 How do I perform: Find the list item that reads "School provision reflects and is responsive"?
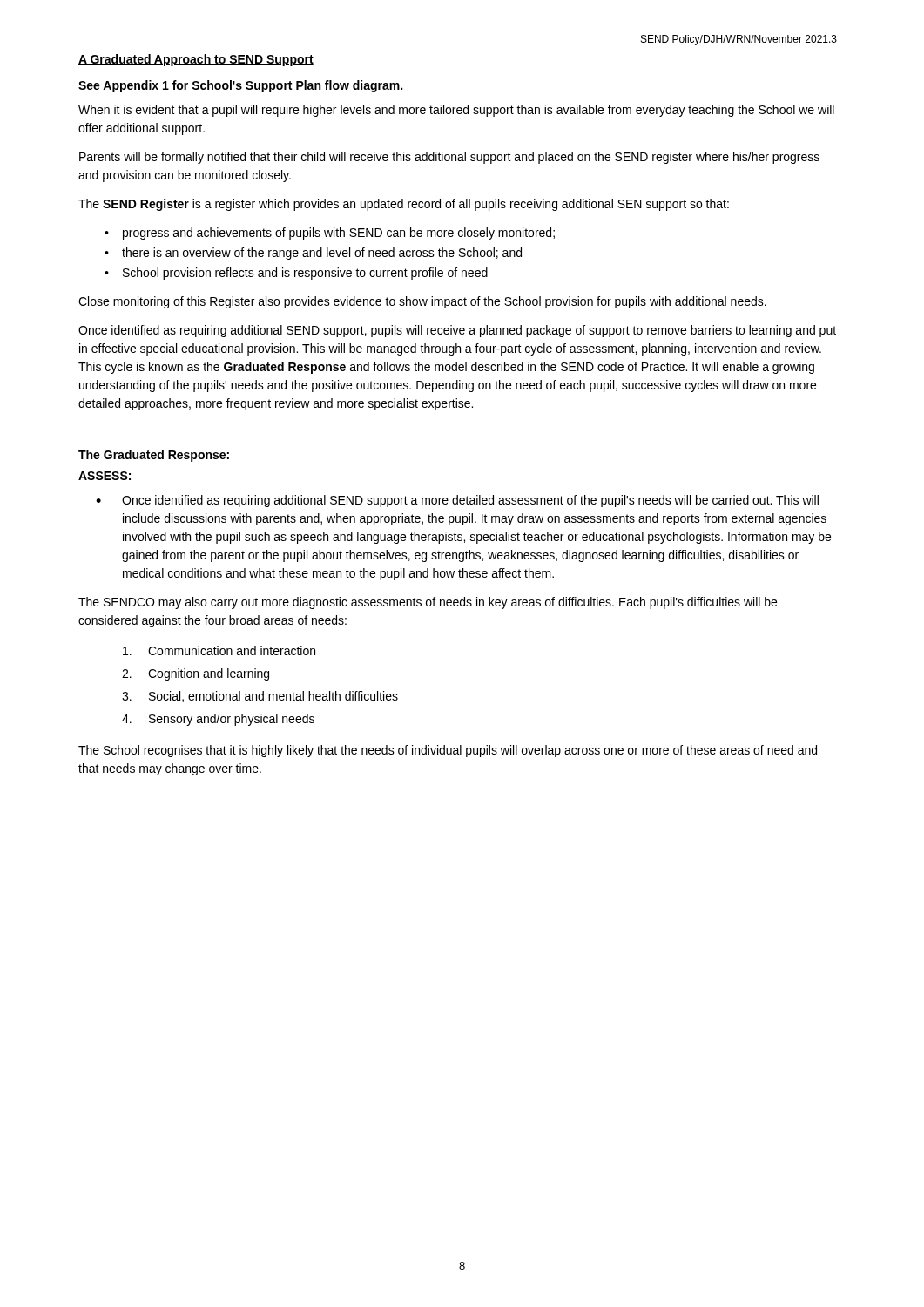tap(305, 273)
